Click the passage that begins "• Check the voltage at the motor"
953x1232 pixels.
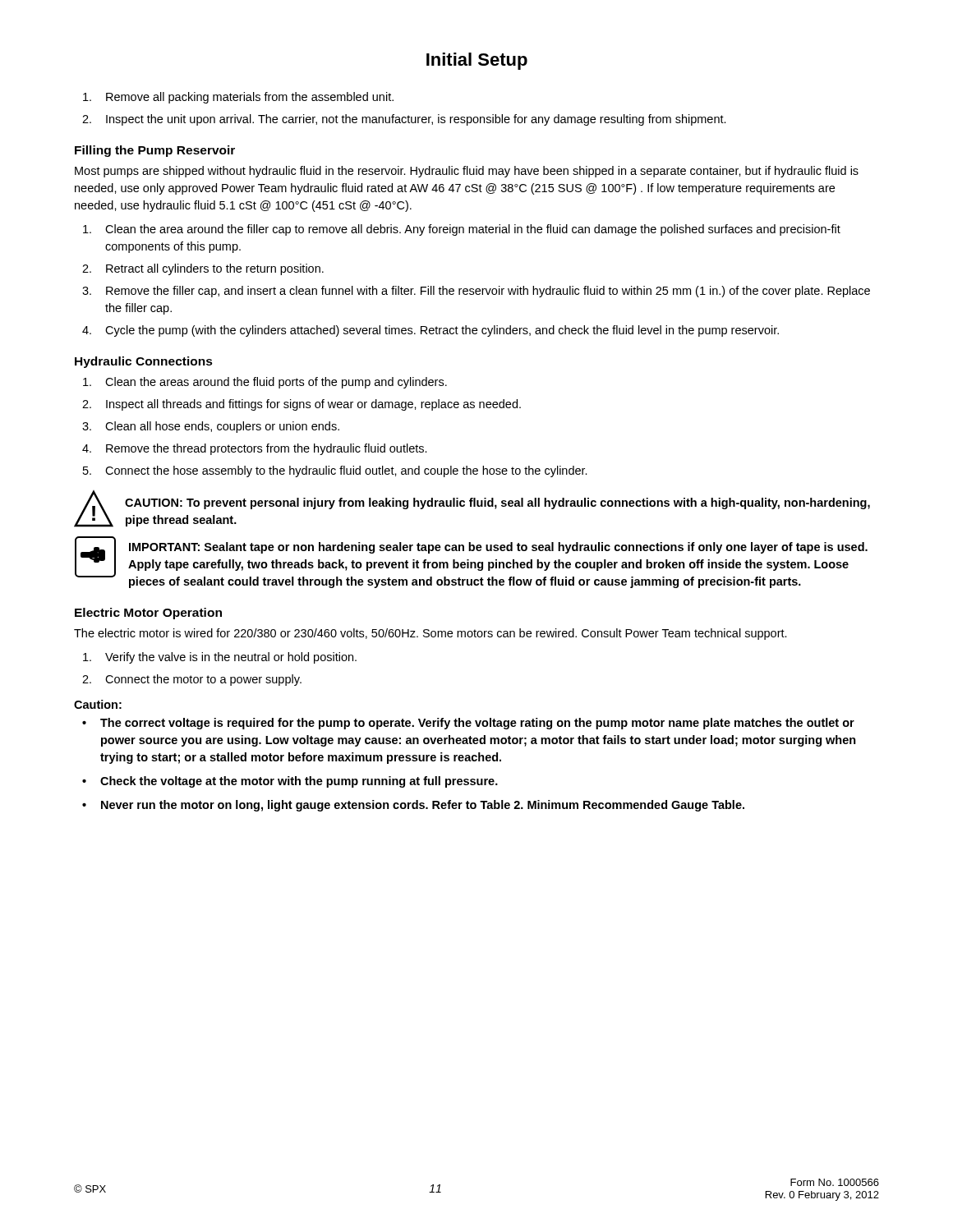(x=481, y=782)
